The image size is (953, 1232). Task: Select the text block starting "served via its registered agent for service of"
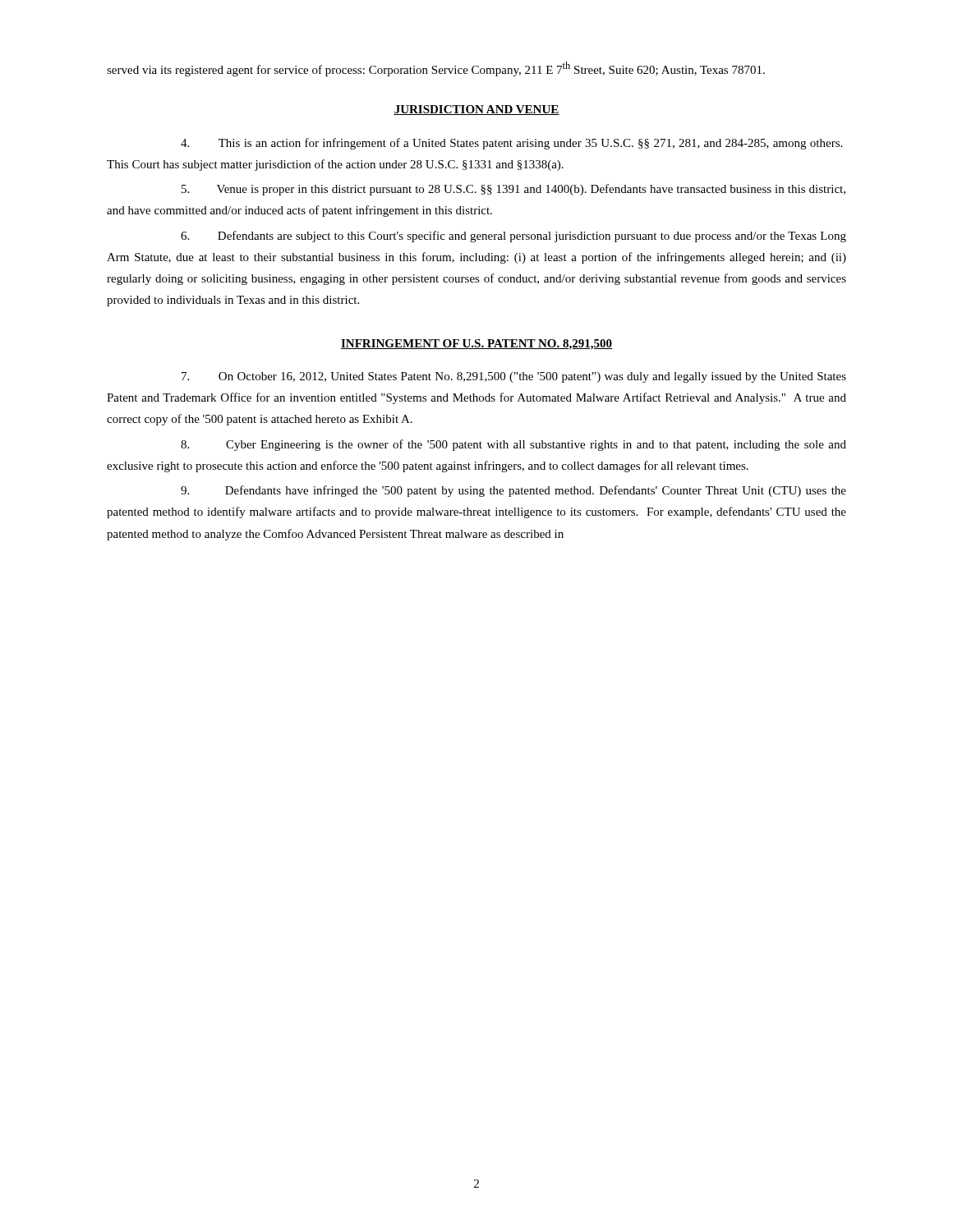pos(436,68)
